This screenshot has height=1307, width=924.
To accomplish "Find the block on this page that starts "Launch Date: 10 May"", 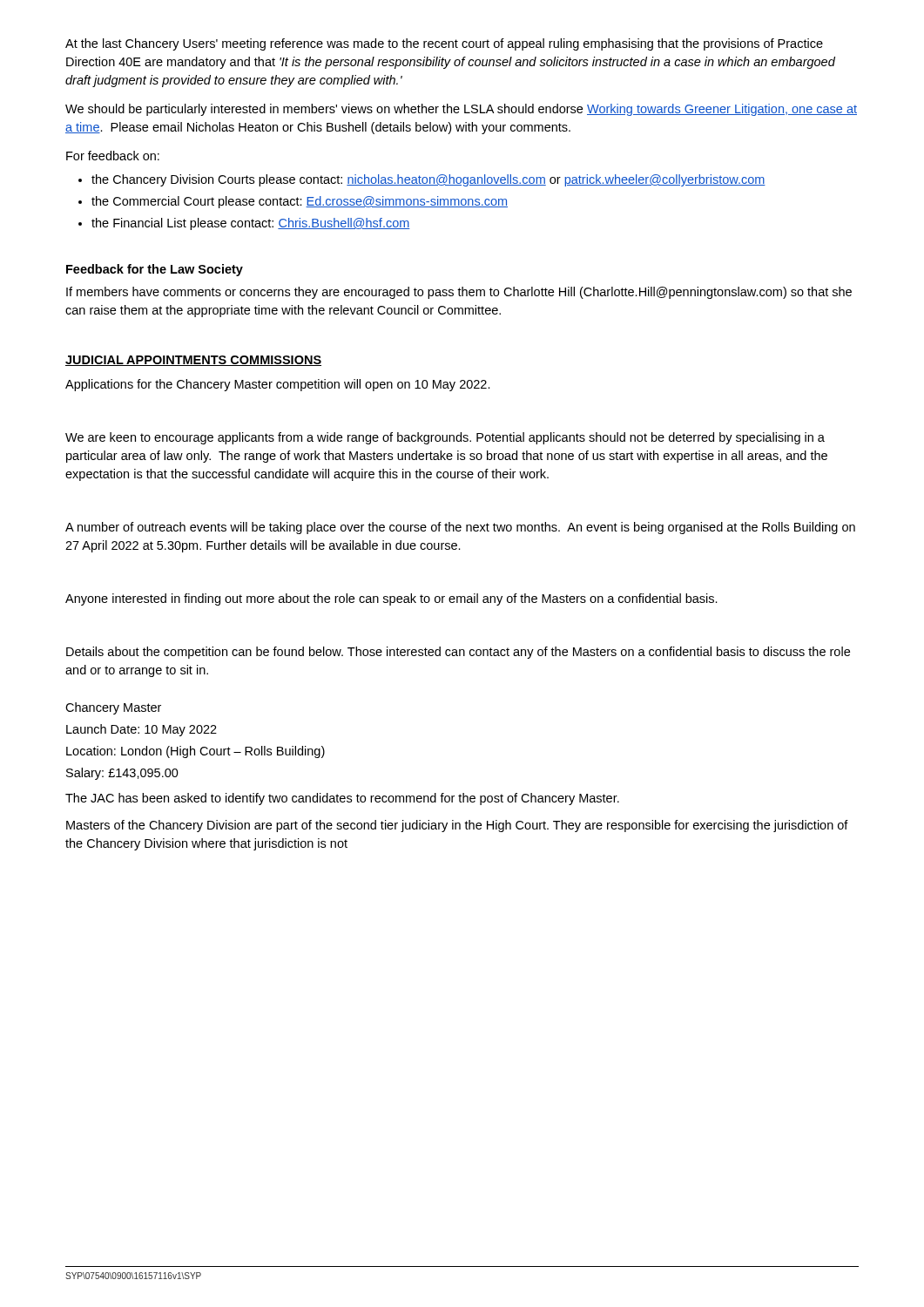I will pos(141,730).
